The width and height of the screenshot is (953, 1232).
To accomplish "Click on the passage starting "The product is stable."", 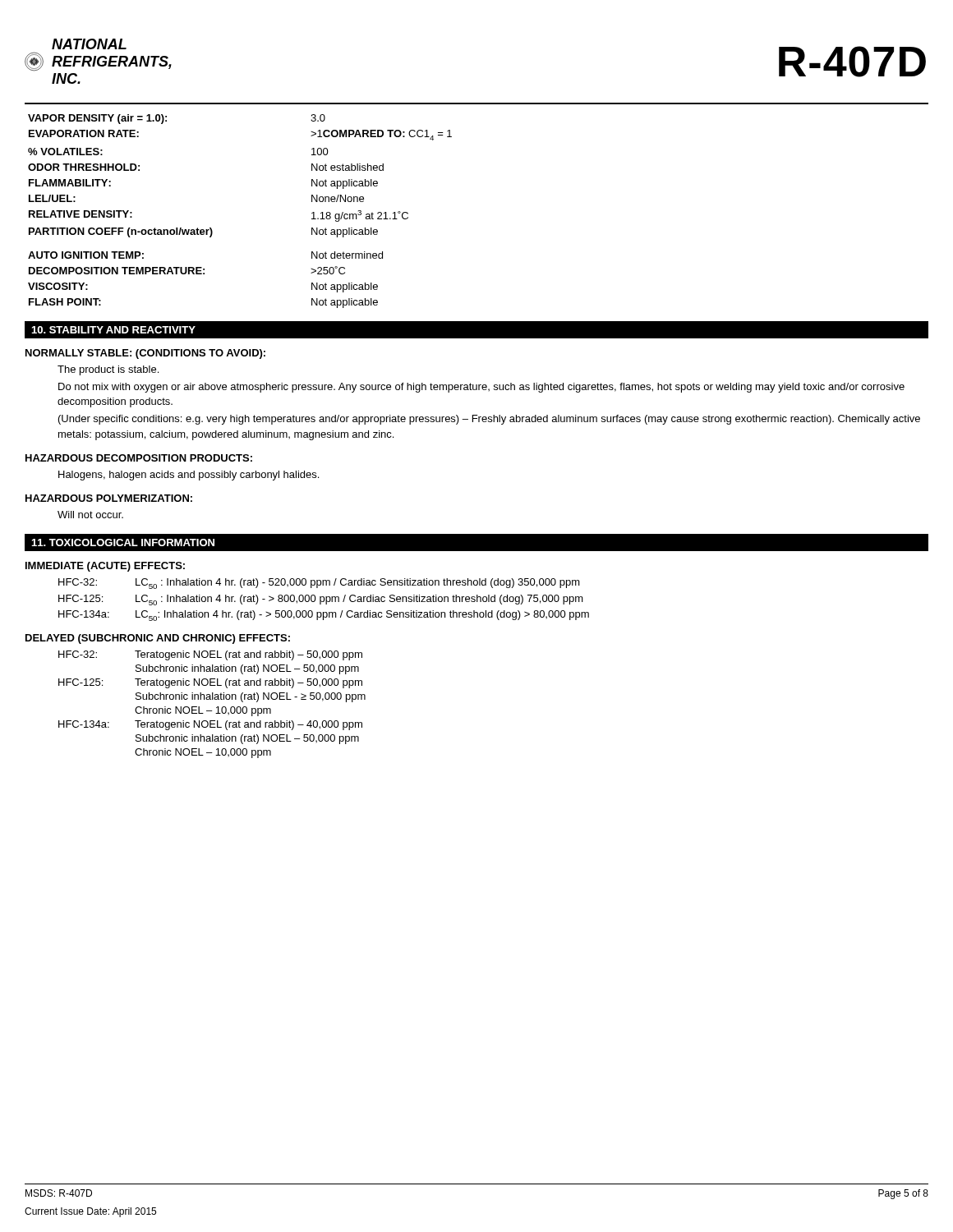I will tap(109, 369).
